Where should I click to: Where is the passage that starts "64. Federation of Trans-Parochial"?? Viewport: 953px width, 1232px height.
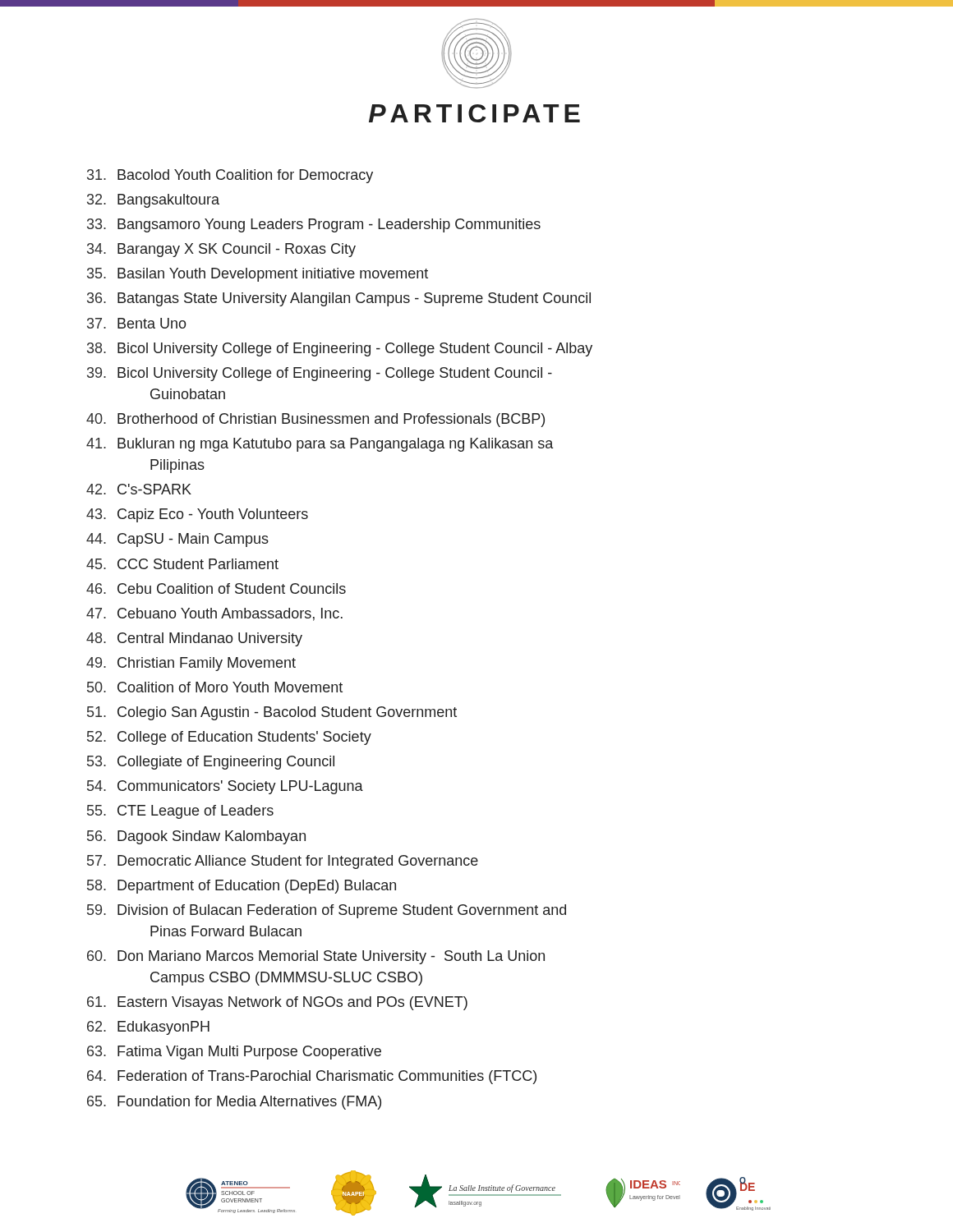476,1076
